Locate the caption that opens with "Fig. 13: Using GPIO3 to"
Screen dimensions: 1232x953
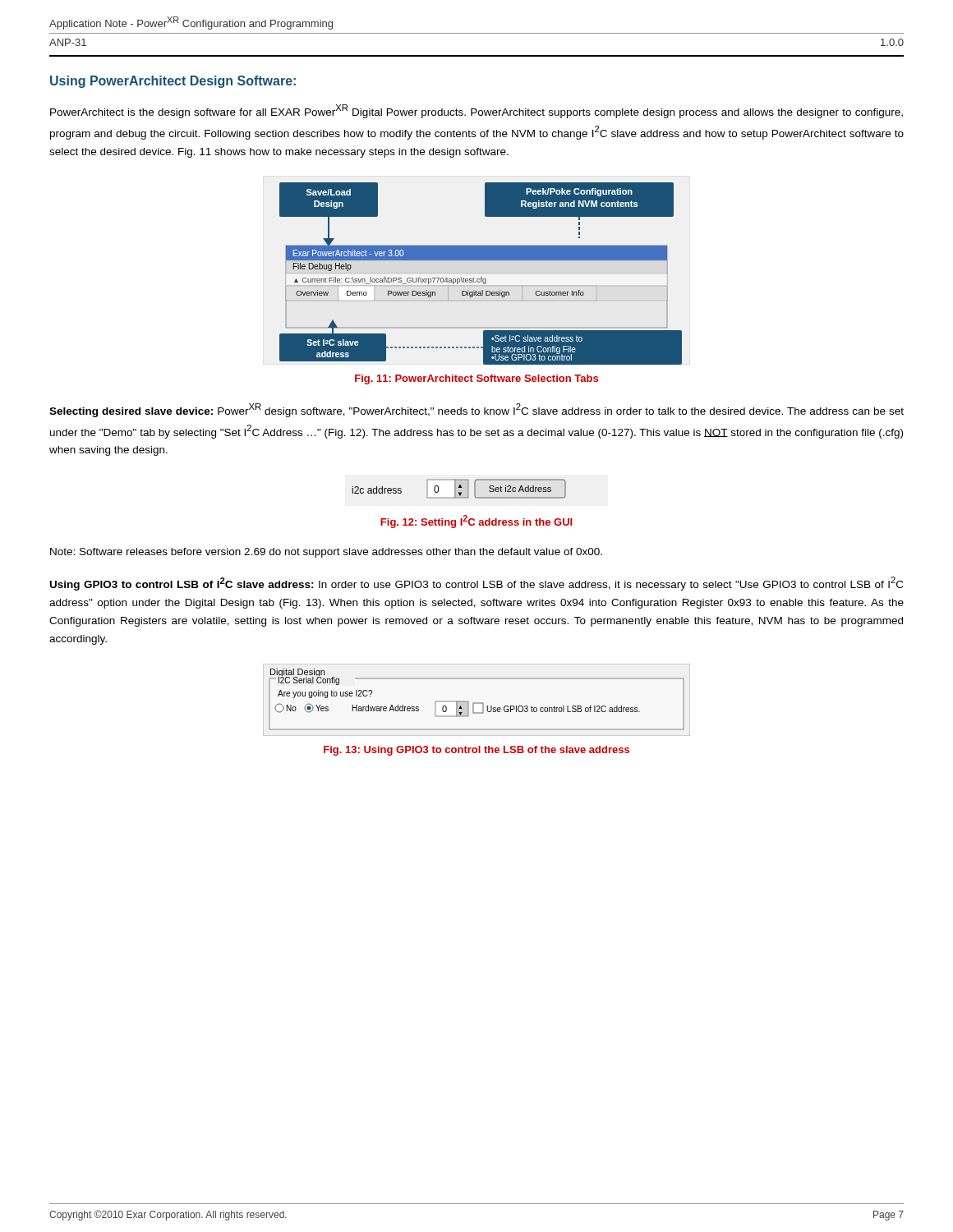coord(476,749)
